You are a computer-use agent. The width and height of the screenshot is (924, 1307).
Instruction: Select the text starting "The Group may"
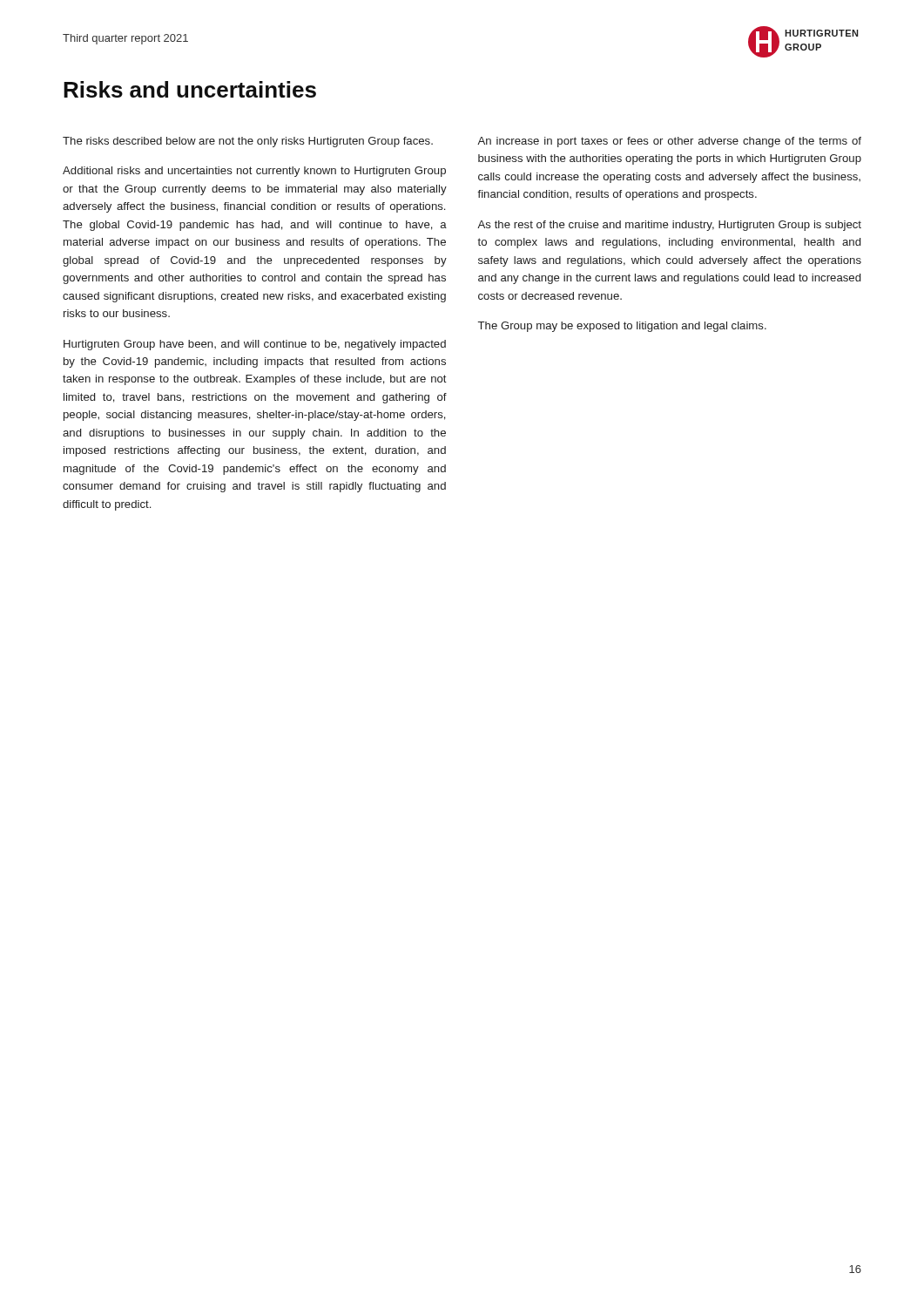pos(622,326)
